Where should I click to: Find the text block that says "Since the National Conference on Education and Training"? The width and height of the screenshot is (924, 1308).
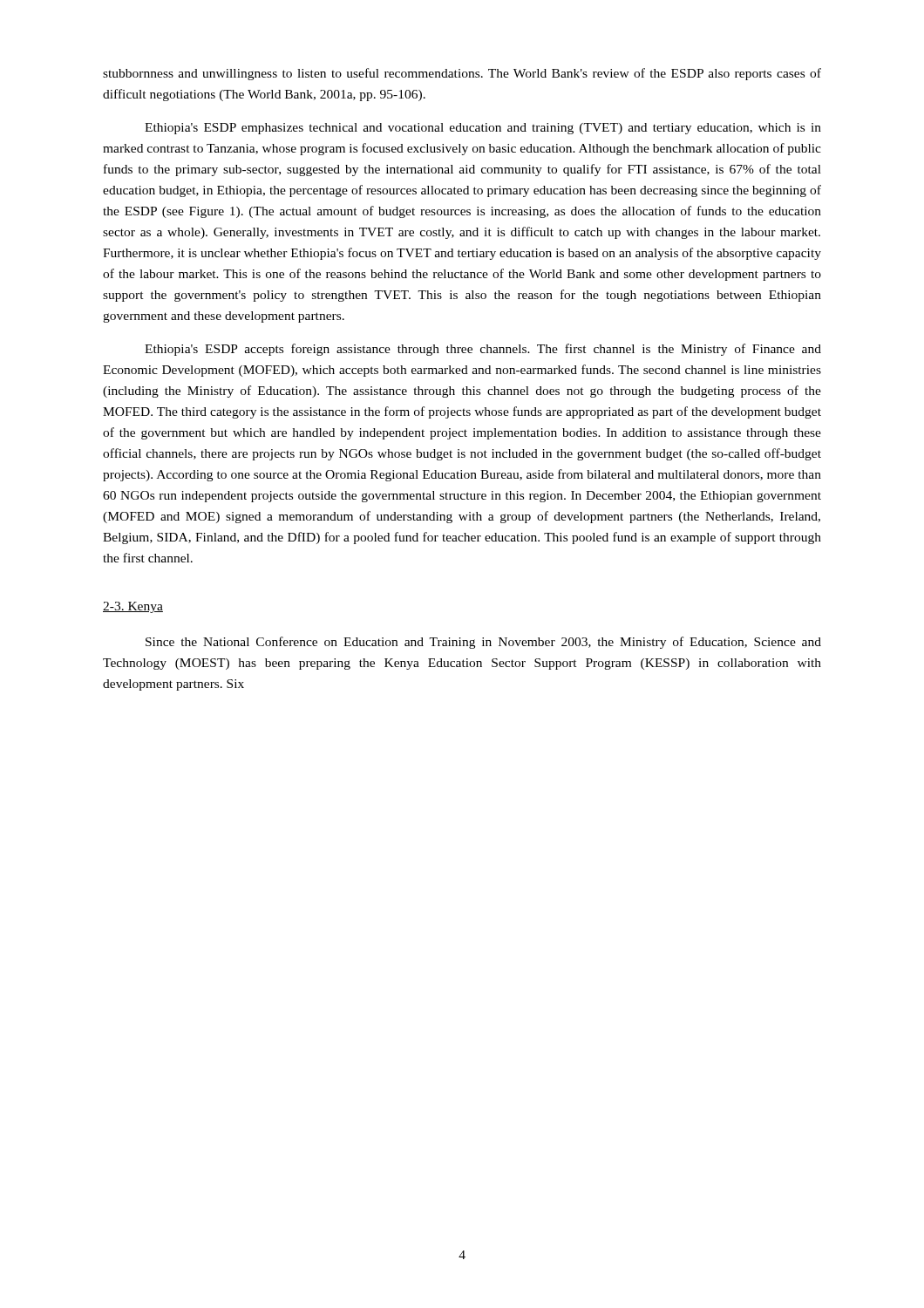pyautogui.click(x=462, y=663)
